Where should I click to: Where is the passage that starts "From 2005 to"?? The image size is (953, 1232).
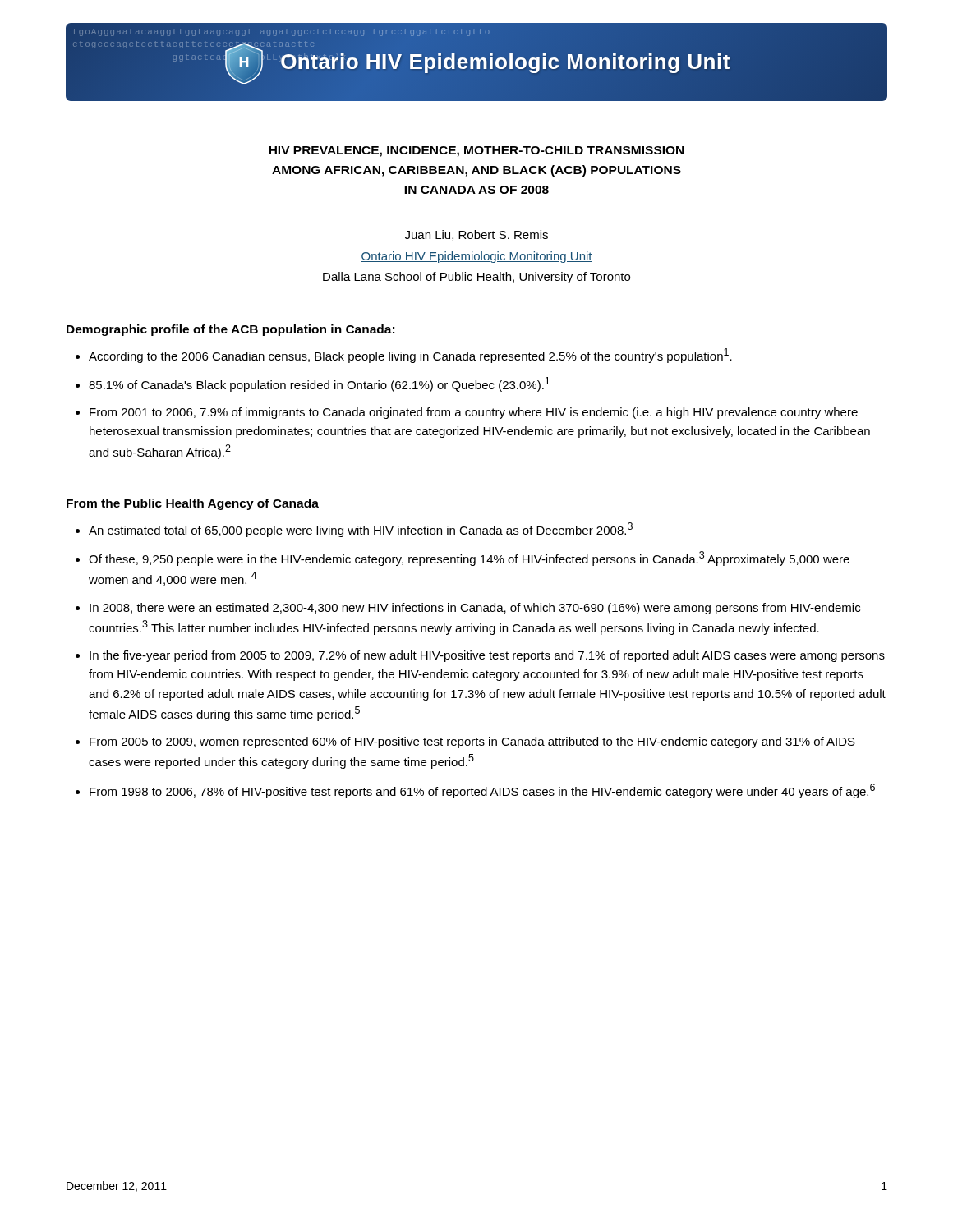point(472,752)
